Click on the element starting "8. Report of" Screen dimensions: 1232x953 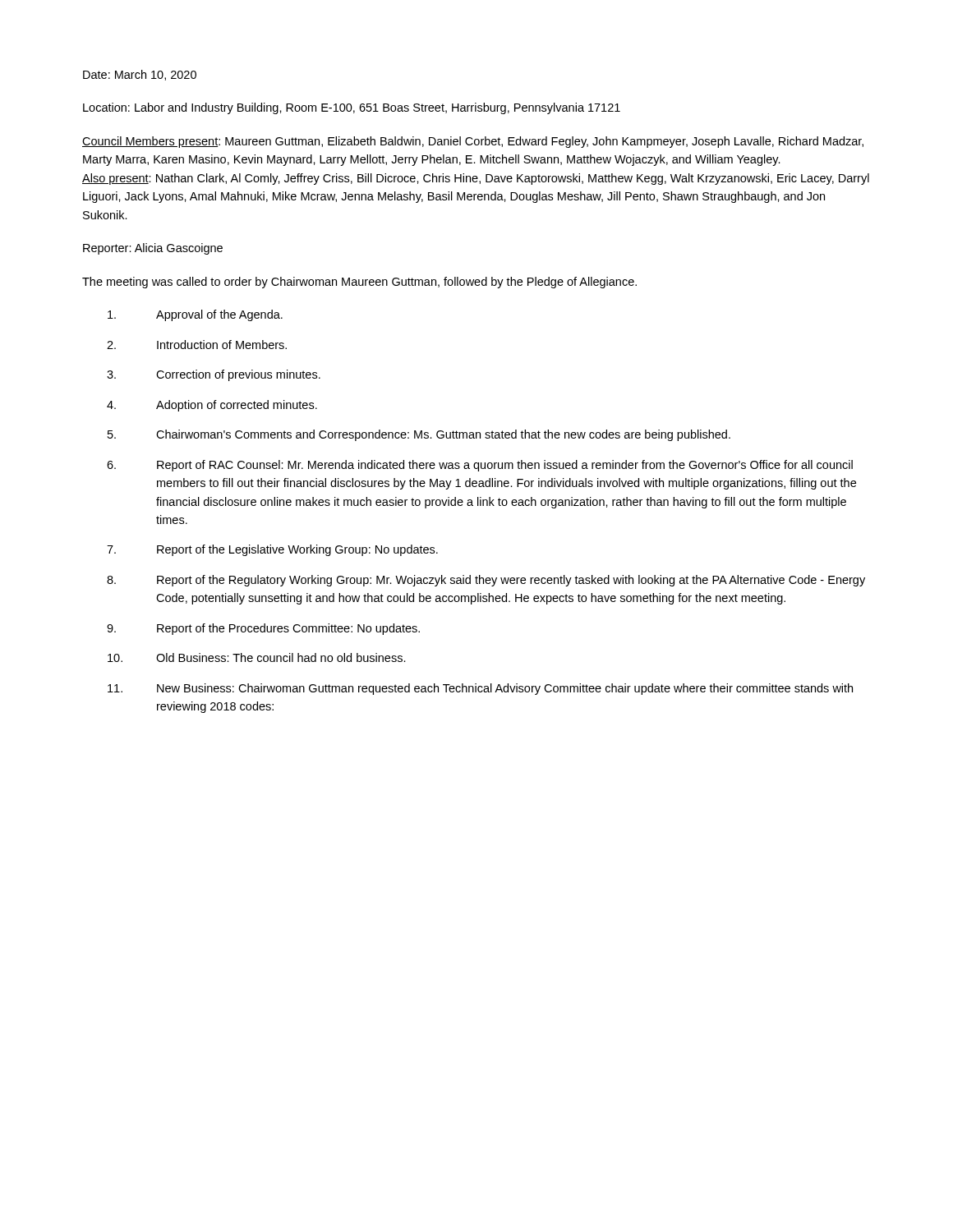(476, 589)
